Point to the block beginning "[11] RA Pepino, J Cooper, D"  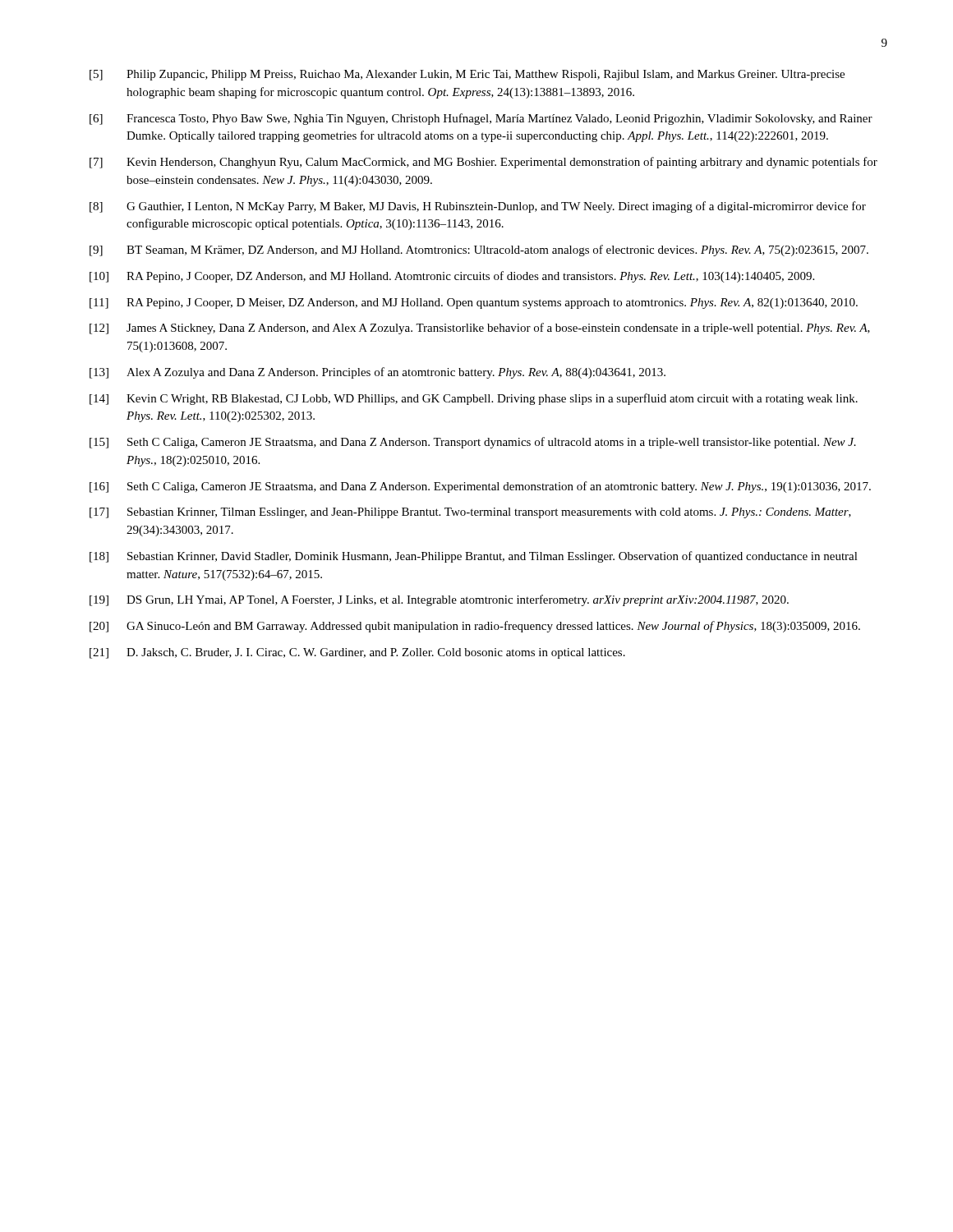(x=488, y=303)
